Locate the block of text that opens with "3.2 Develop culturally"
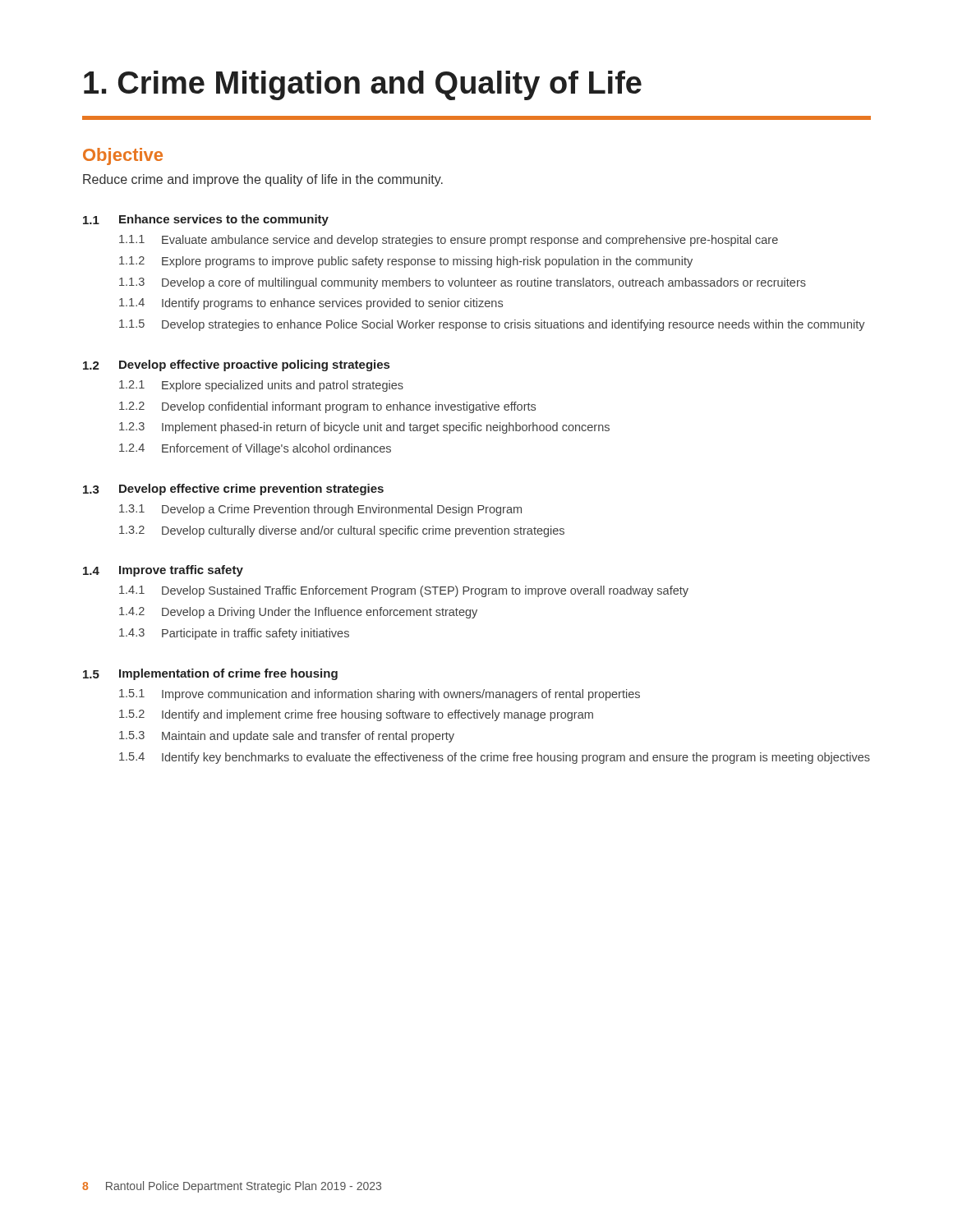 (x=342, y=531)
